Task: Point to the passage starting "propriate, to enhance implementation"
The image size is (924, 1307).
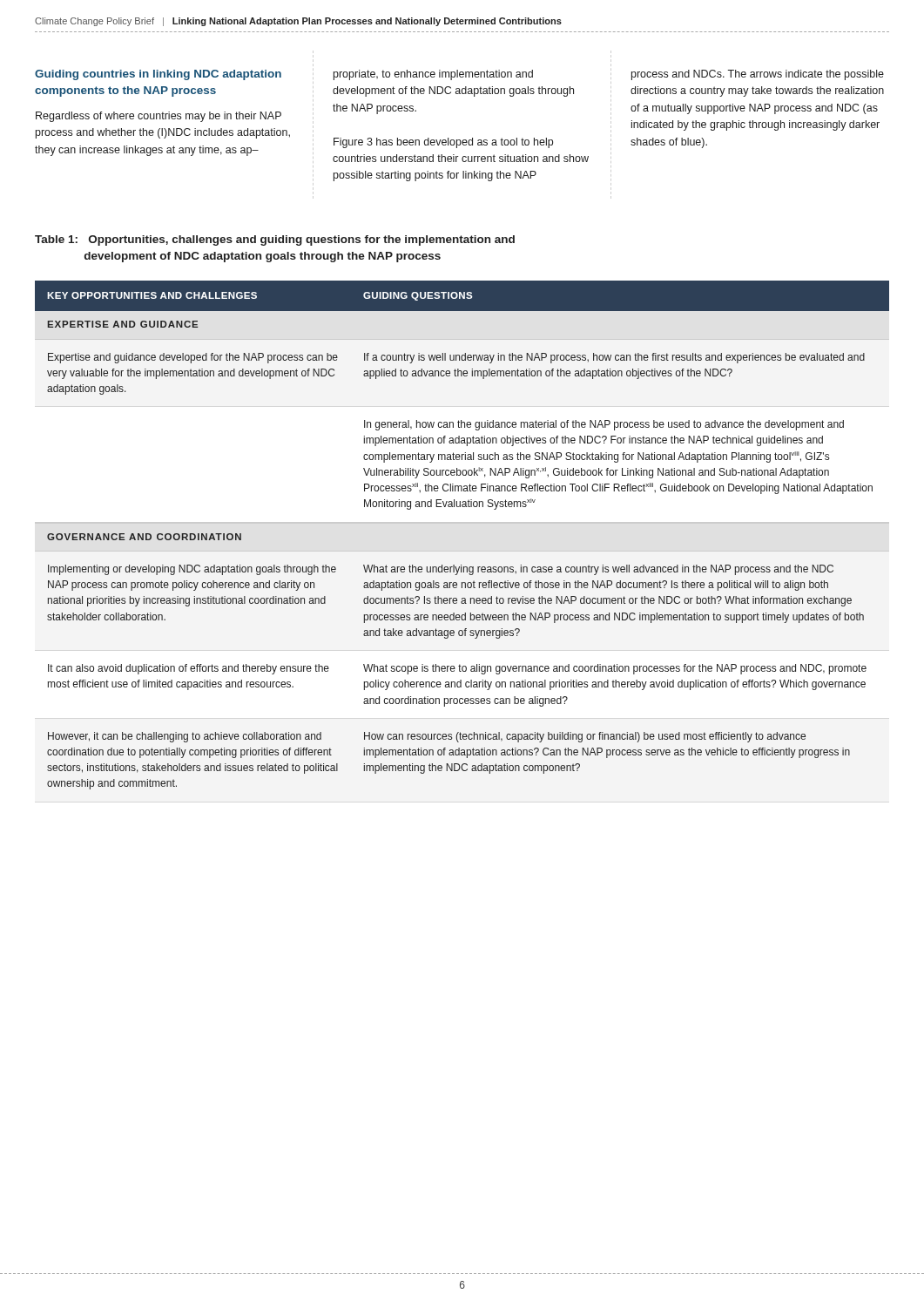Action: tap(433, 75)
